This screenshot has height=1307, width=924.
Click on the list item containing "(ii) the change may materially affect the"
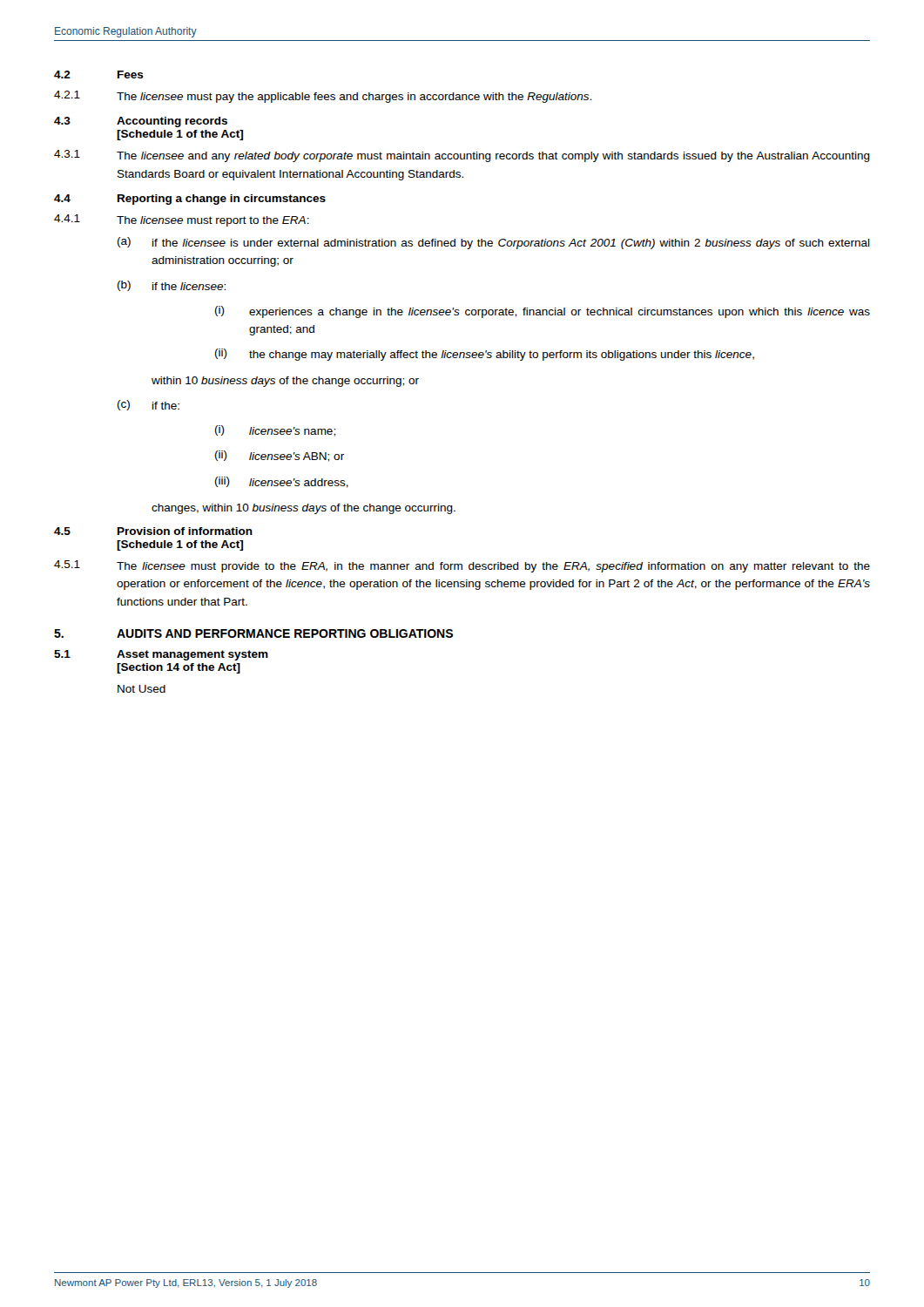click(462, 355)
